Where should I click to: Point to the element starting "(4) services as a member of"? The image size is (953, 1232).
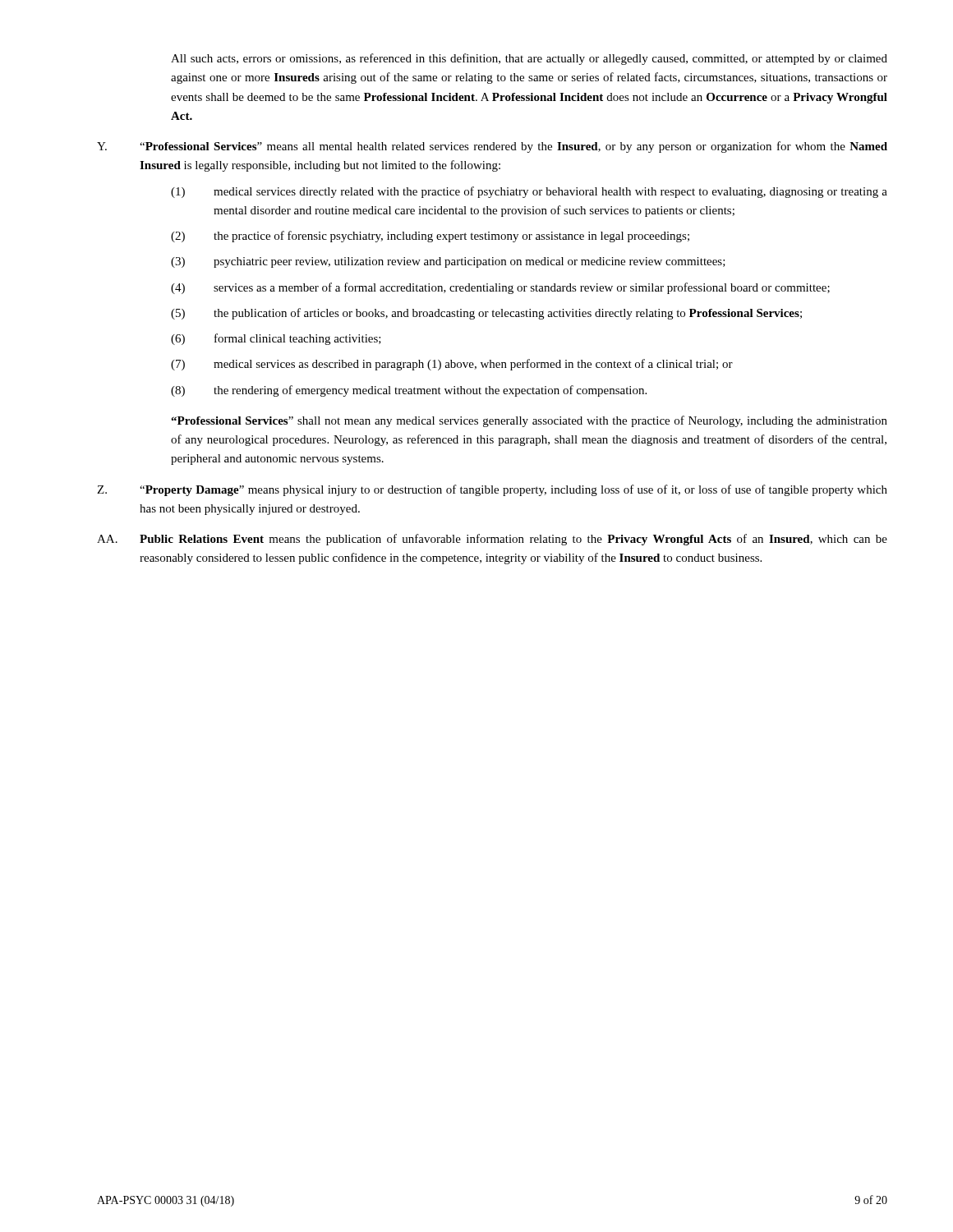pos(529,288)
